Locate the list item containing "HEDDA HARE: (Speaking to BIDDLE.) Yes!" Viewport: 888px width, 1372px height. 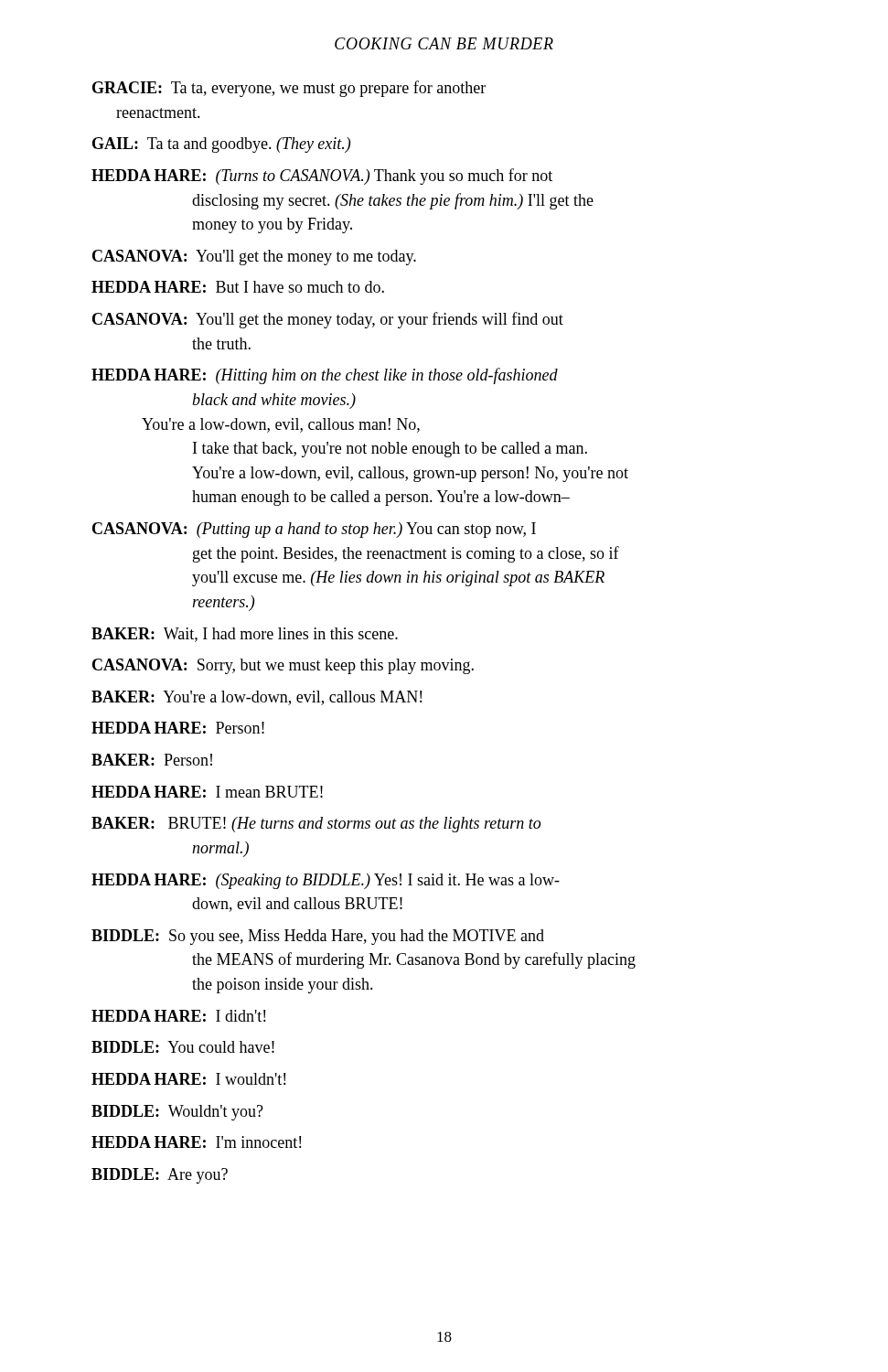point(444,893)
